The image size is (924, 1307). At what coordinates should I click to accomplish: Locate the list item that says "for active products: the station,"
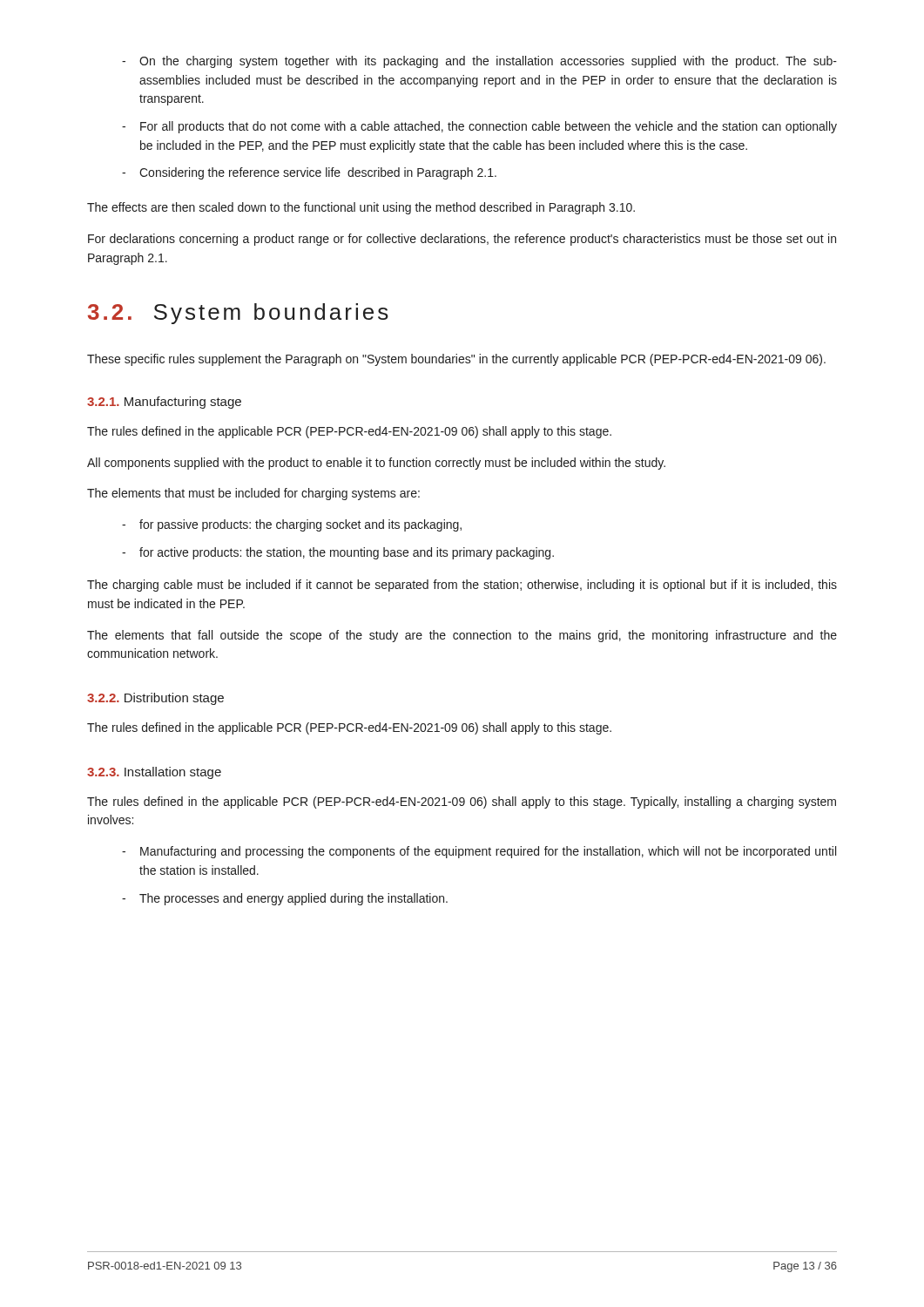[347, 552]
